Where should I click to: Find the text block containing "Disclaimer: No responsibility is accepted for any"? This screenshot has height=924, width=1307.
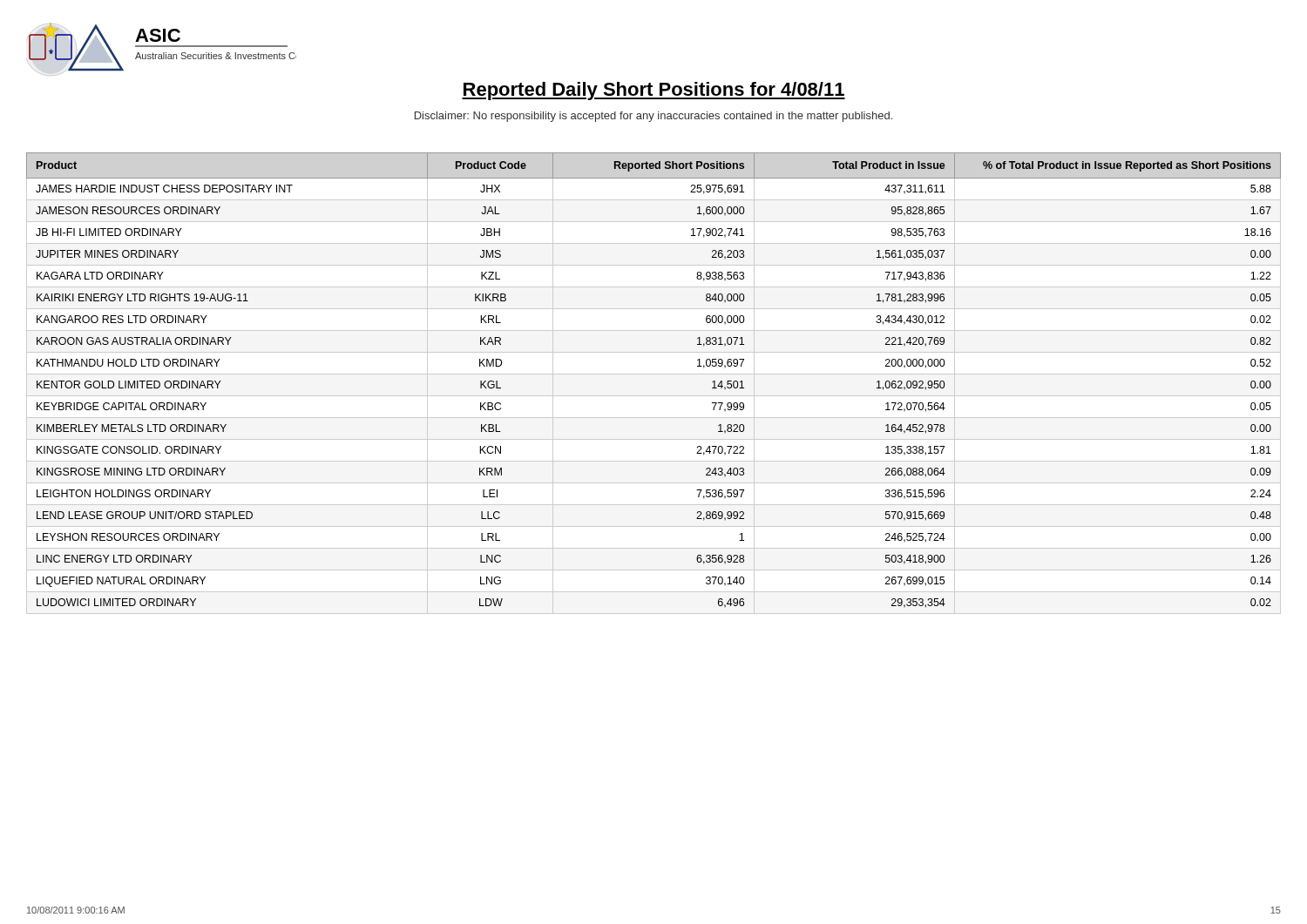(x=654, y=115)
